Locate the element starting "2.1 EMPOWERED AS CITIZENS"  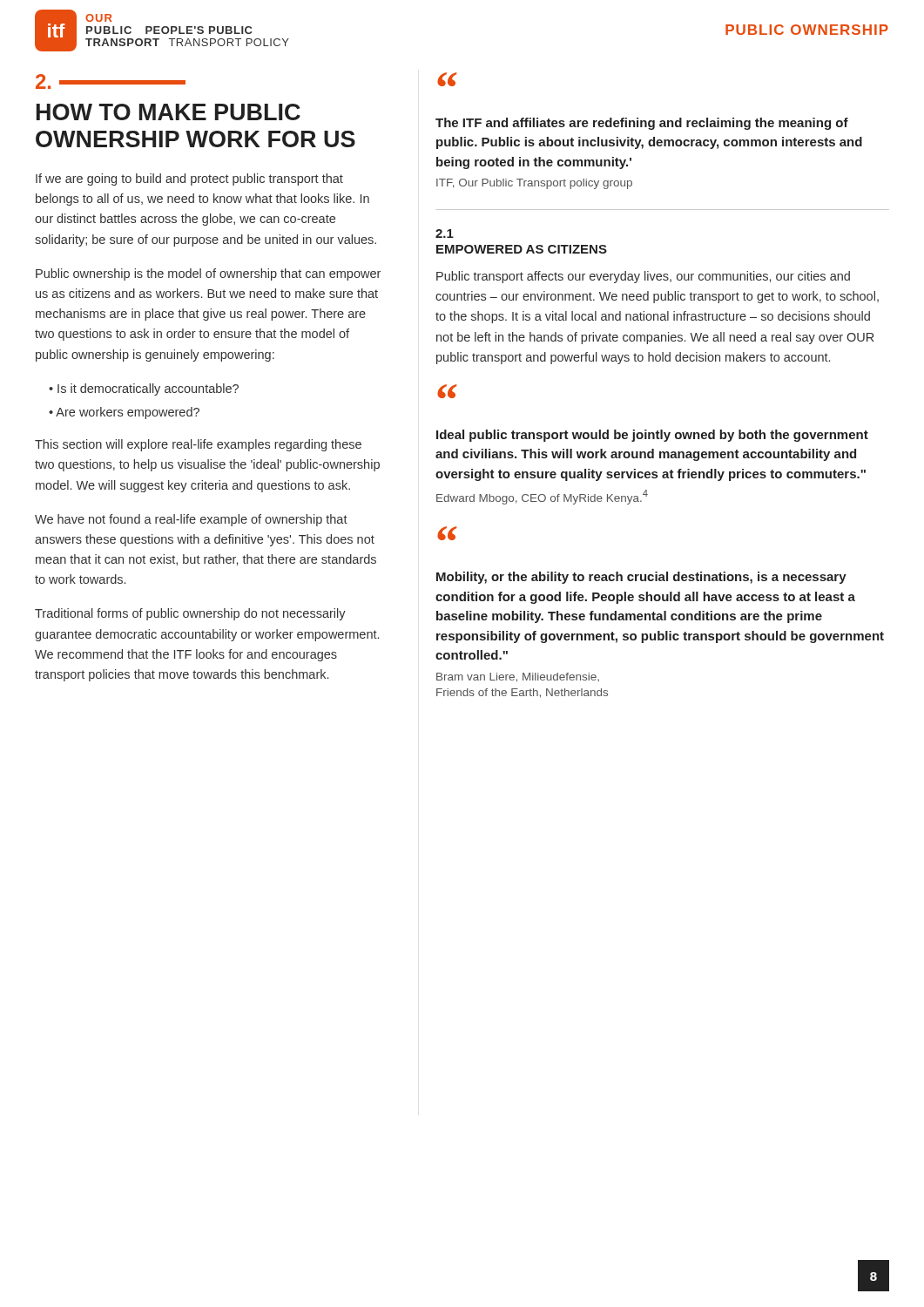pyautogui.click(x=445, y=234)
